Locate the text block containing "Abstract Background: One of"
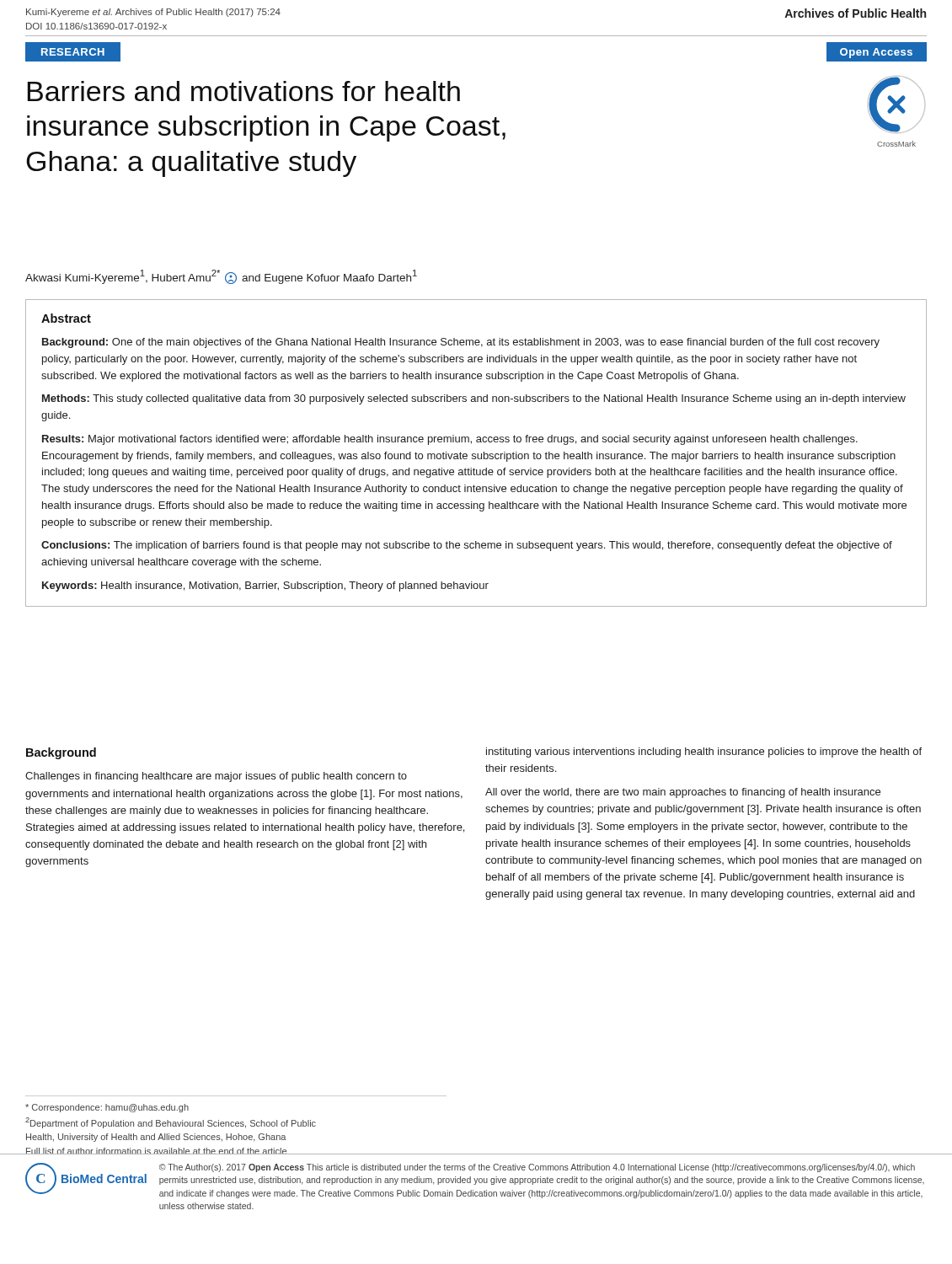The height and width of the screenshot is (1264, 952). coord(476,453)
